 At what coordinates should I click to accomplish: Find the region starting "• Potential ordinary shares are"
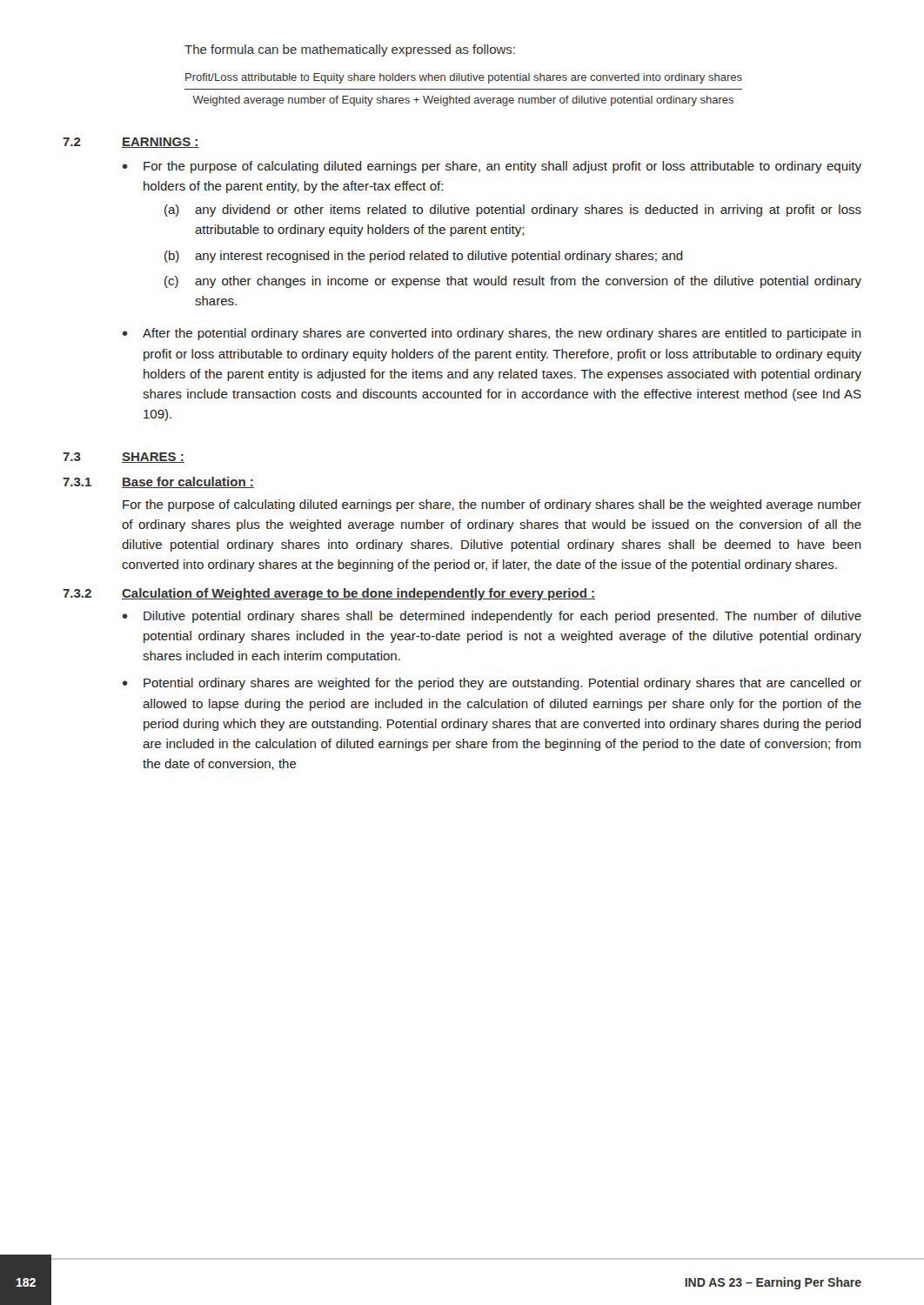[492, 723]
